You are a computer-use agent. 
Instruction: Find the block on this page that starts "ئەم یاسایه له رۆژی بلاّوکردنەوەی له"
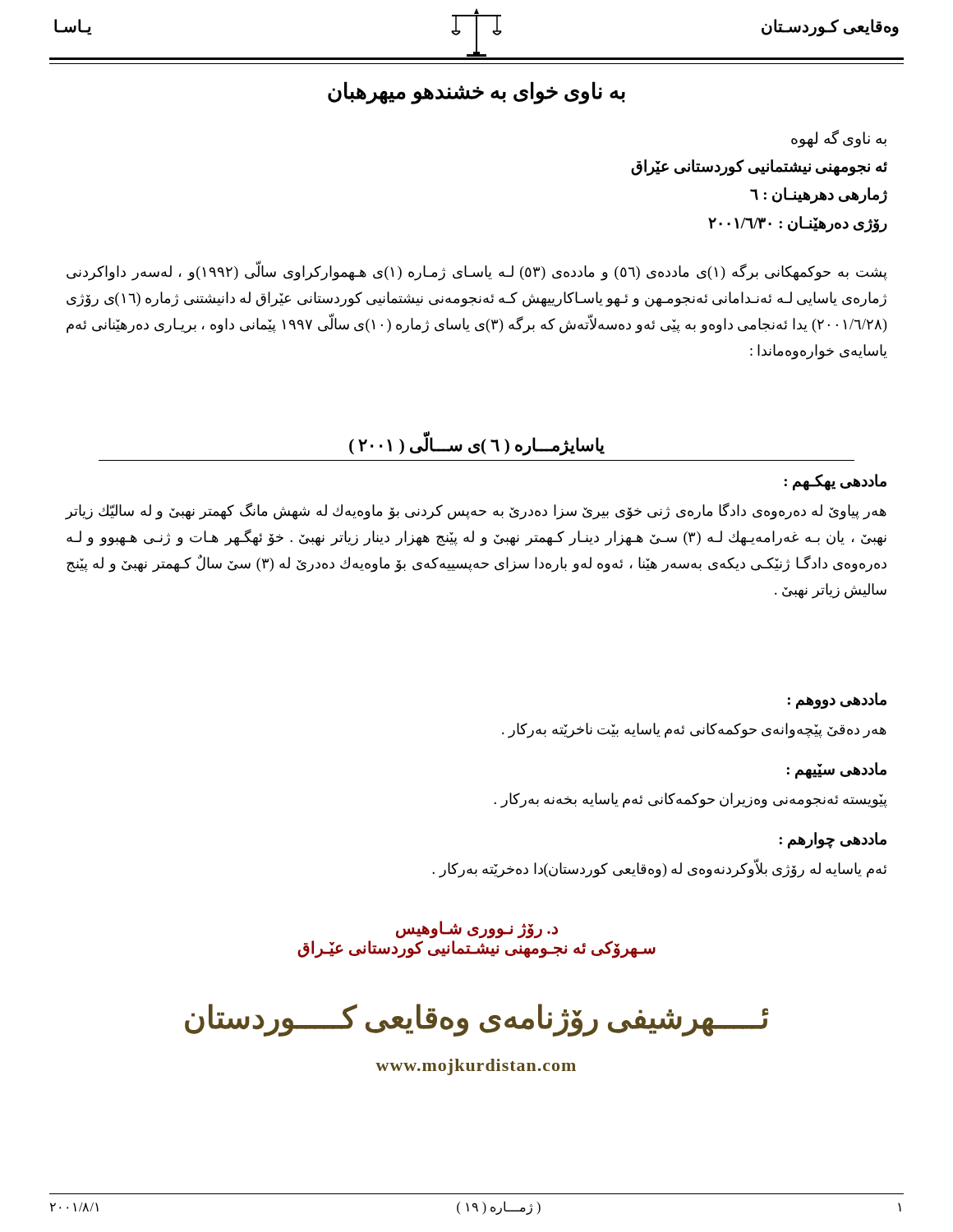pos(659,869)
